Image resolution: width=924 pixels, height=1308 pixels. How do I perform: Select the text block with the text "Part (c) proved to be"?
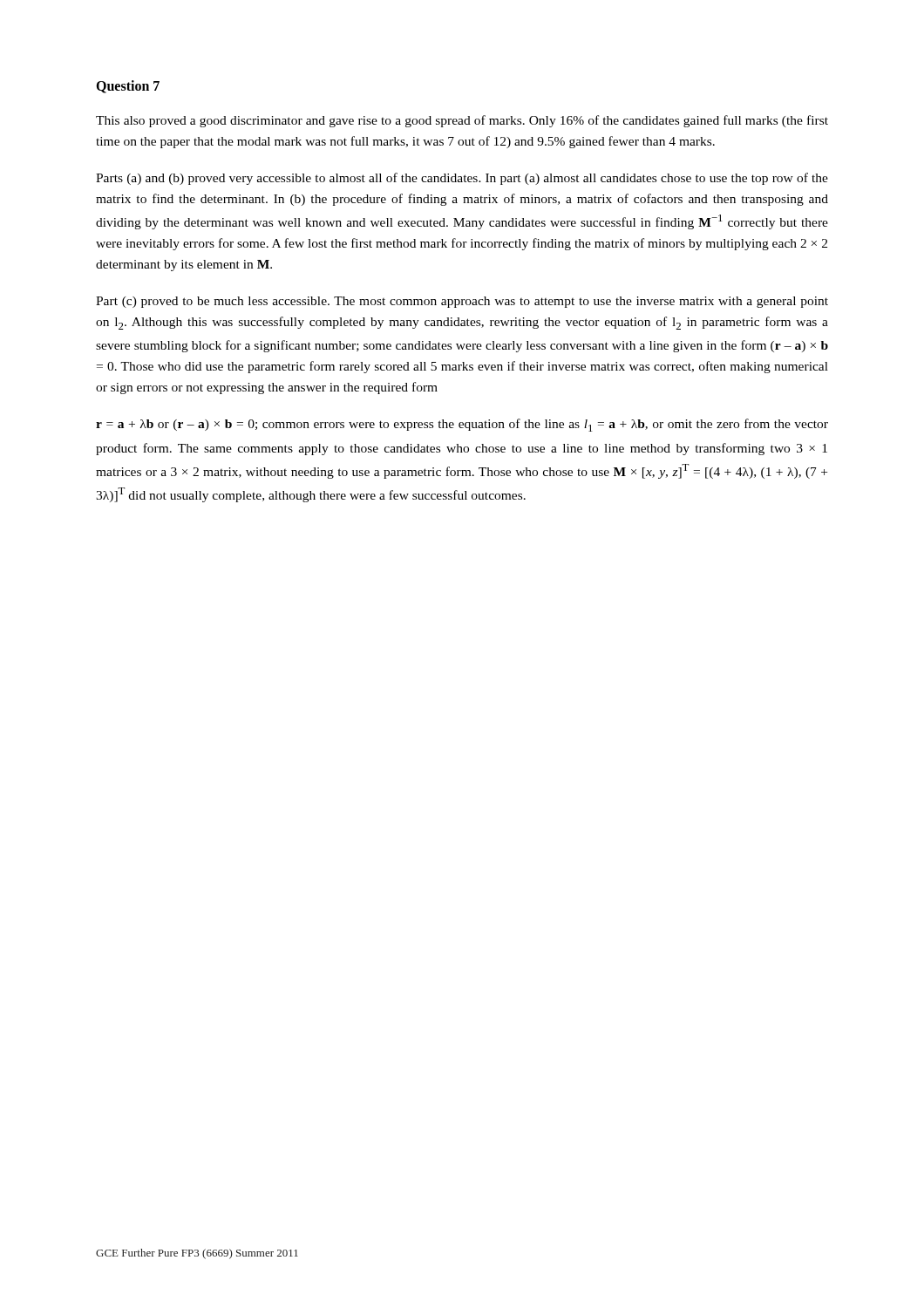click(462, 344)
